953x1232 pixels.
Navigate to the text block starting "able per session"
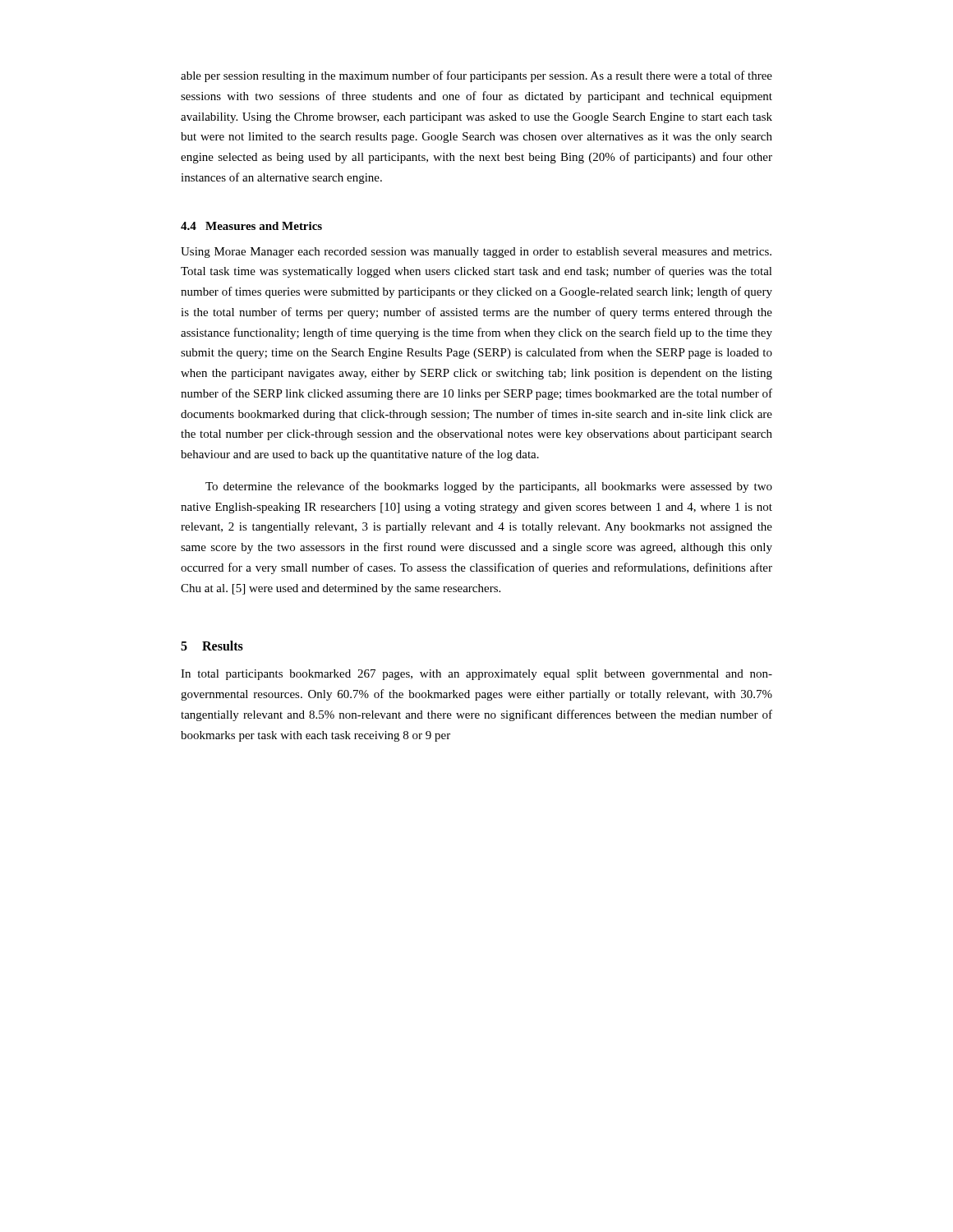(476, 126)
